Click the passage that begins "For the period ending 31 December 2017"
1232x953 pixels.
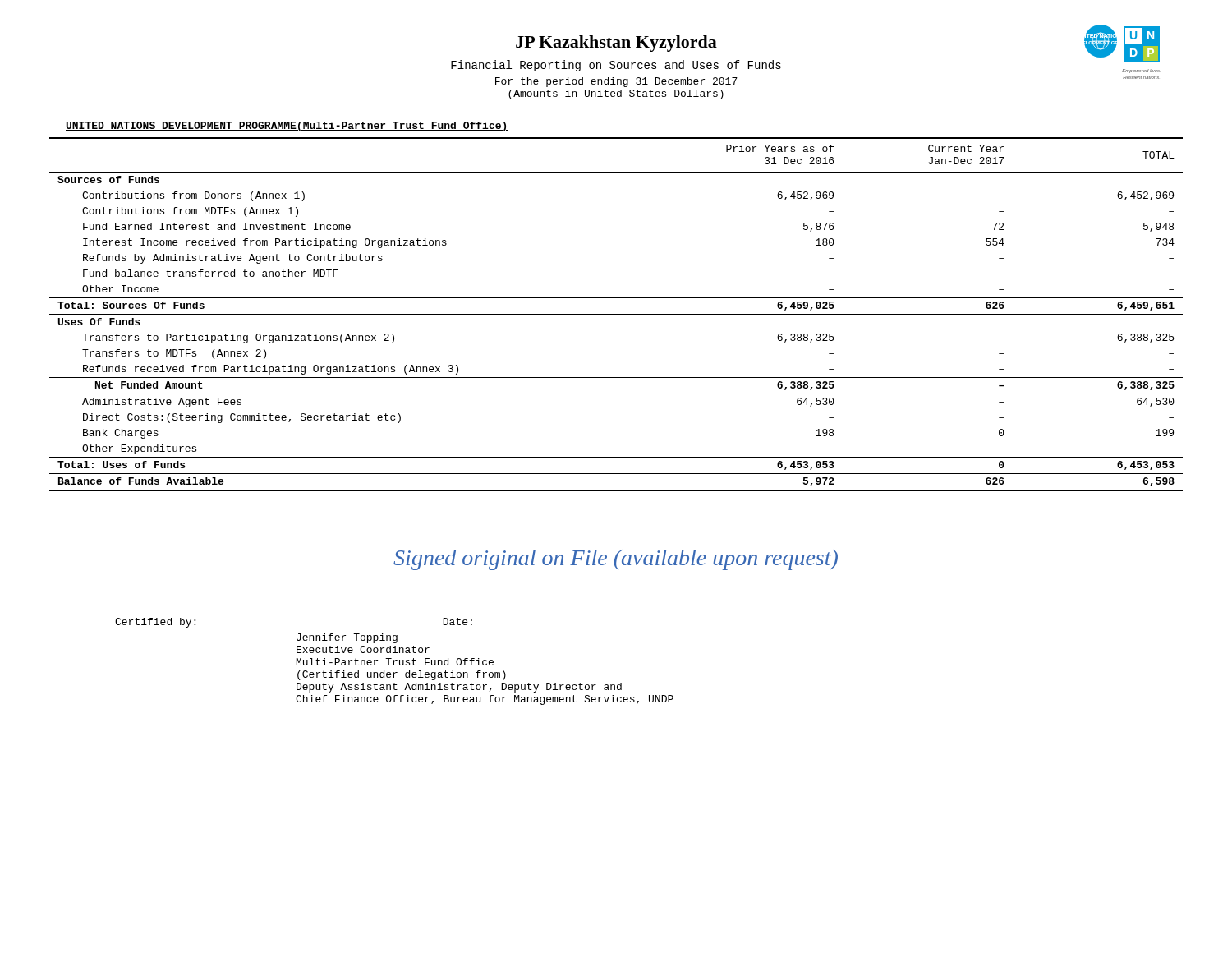(616, 88)
